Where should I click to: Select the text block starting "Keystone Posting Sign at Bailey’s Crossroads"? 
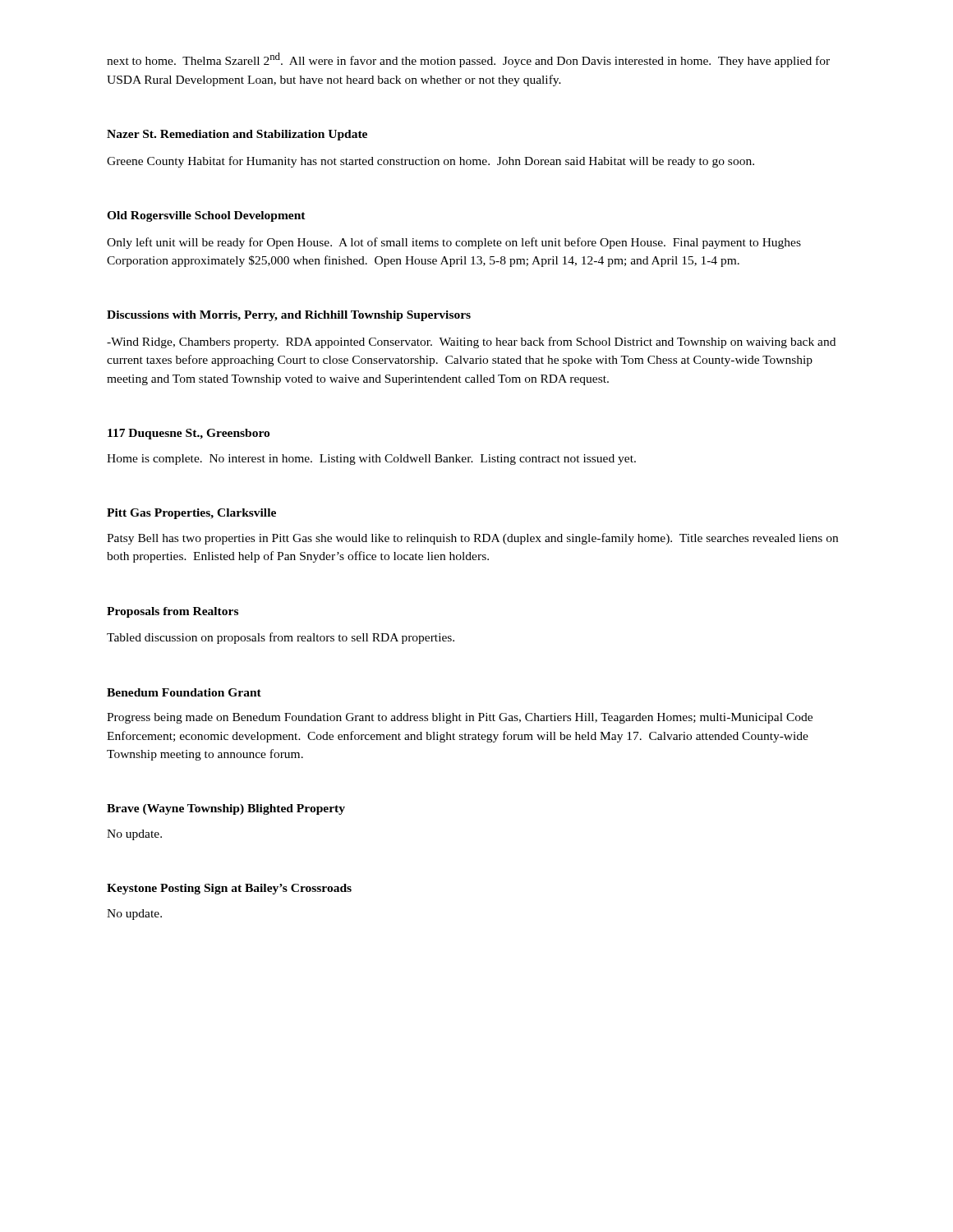tap(229, 888)
